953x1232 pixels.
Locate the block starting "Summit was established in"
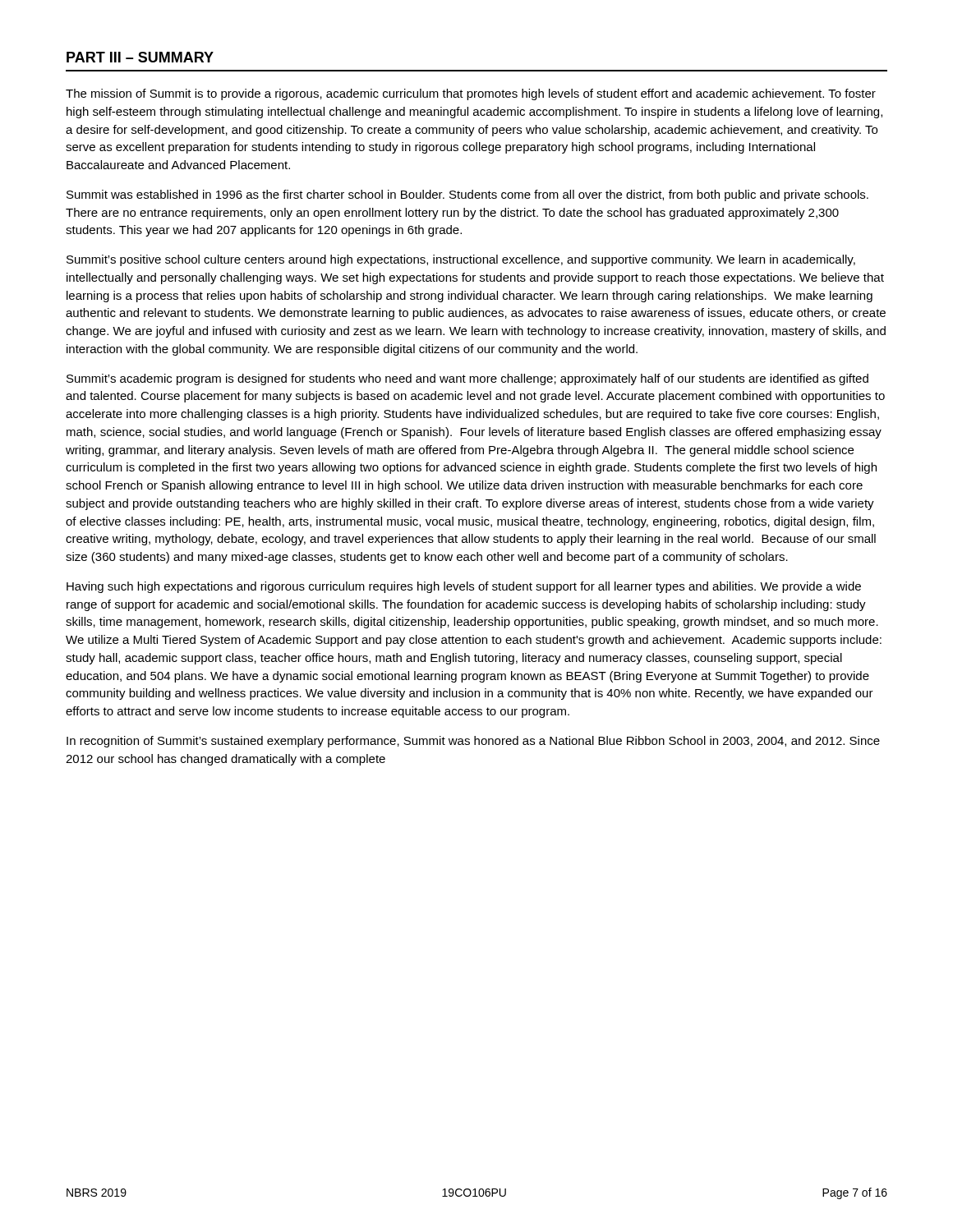[467, 212]
